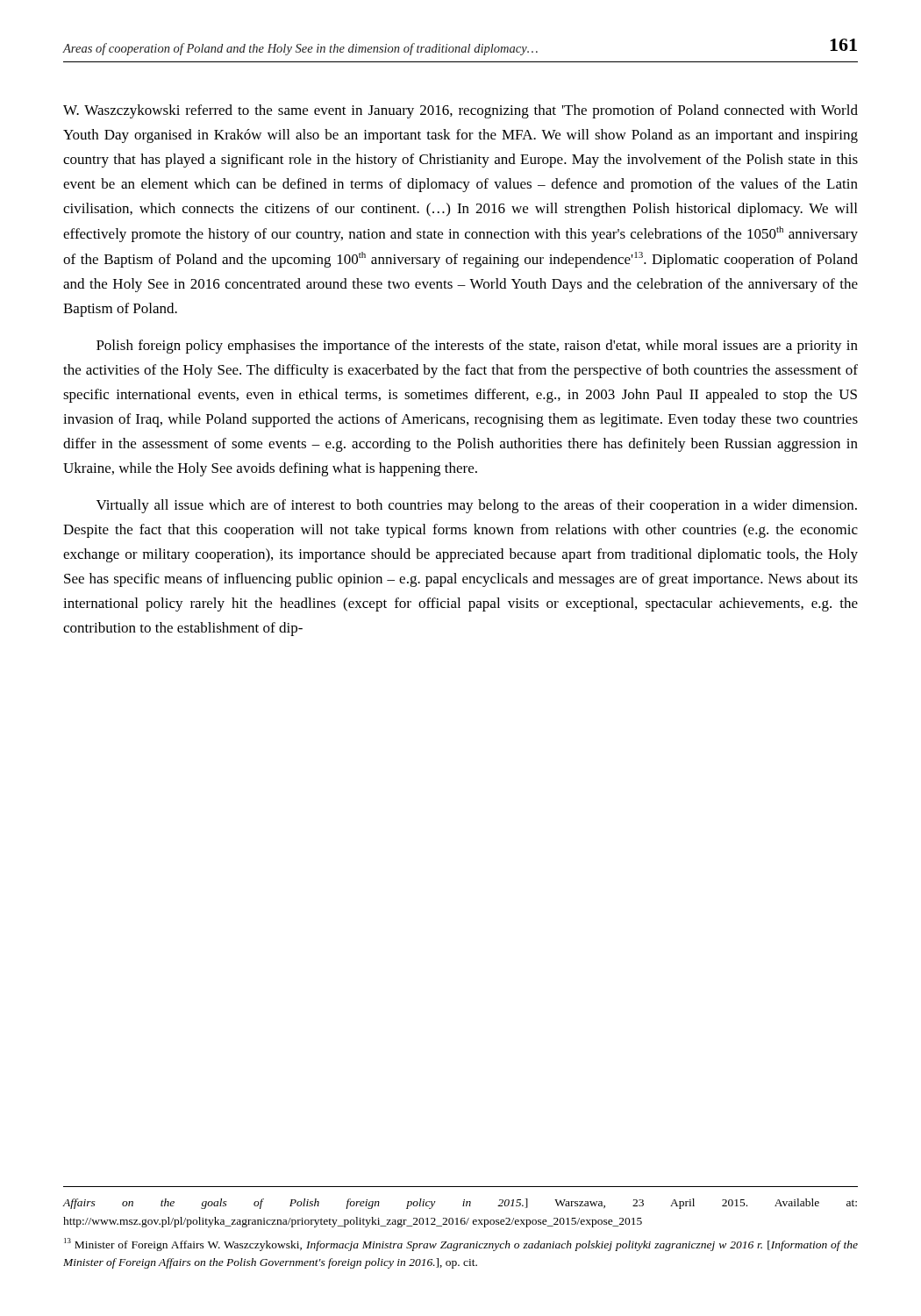
Task: Locate the region starting "Polish foreign policy emphasises the importance of the"
Action: 460,407
